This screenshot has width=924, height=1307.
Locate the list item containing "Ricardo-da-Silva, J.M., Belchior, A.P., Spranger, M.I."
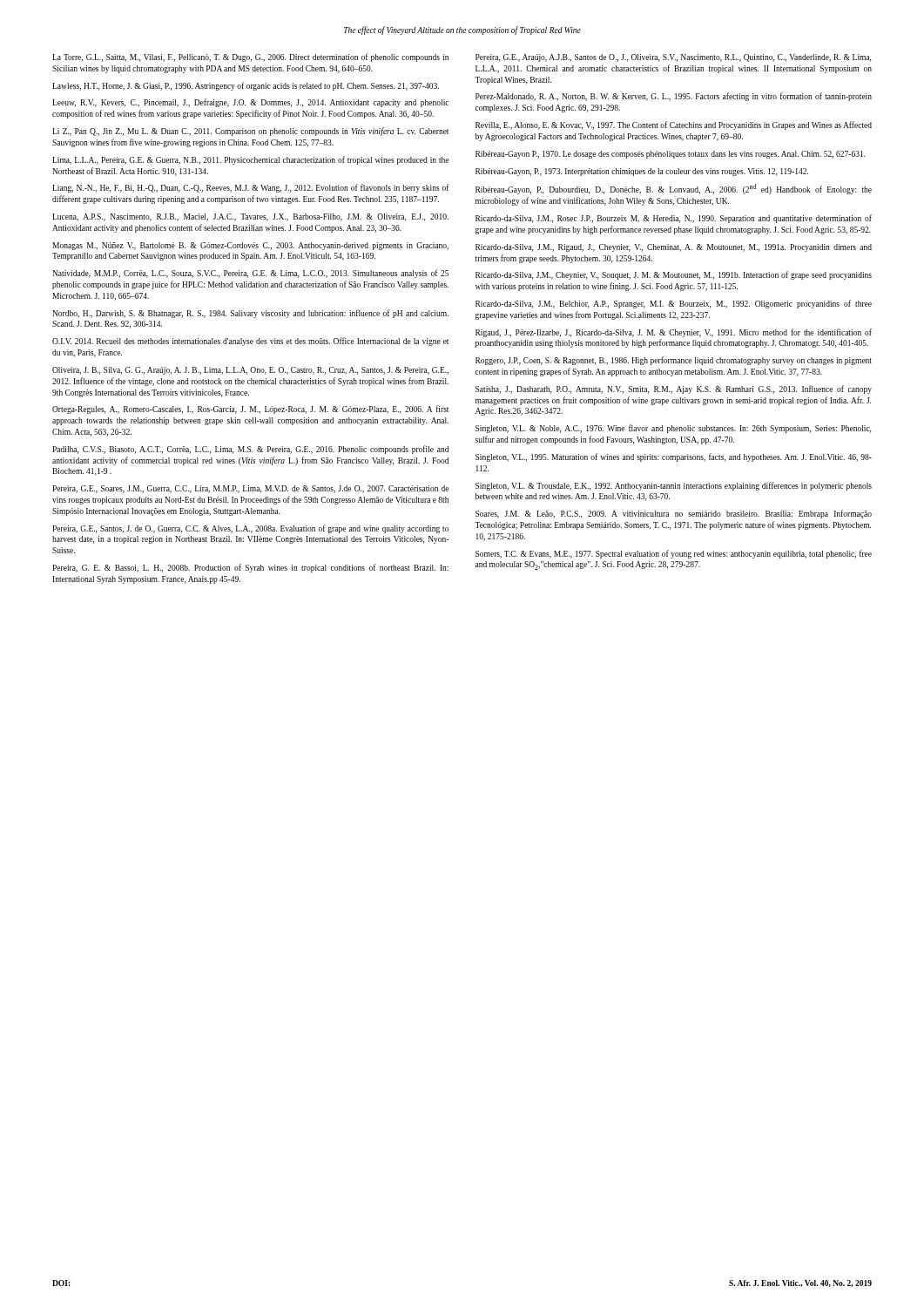pos(673,310)
